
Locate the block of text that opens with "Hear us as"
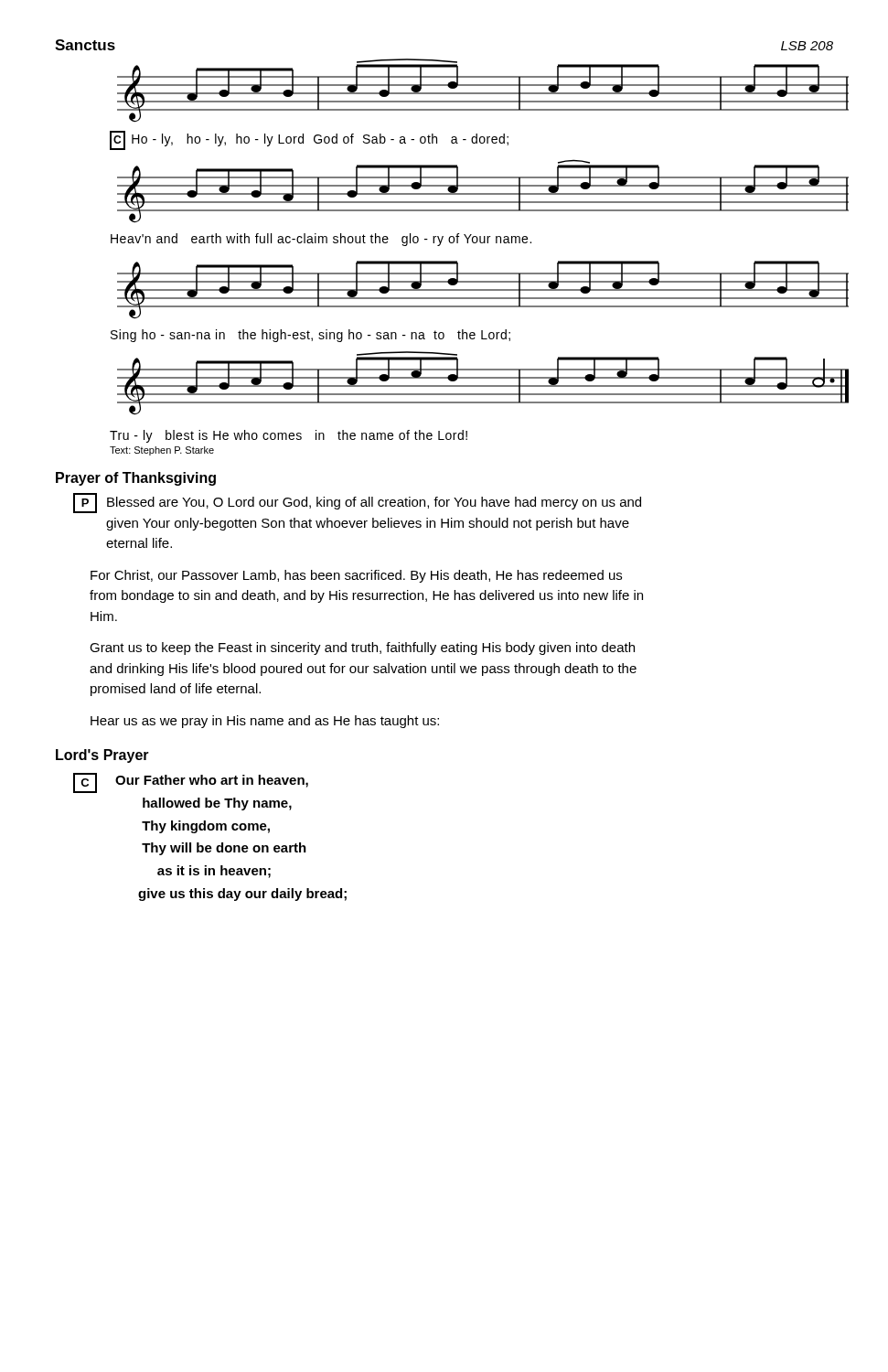(x=265, y=720)
